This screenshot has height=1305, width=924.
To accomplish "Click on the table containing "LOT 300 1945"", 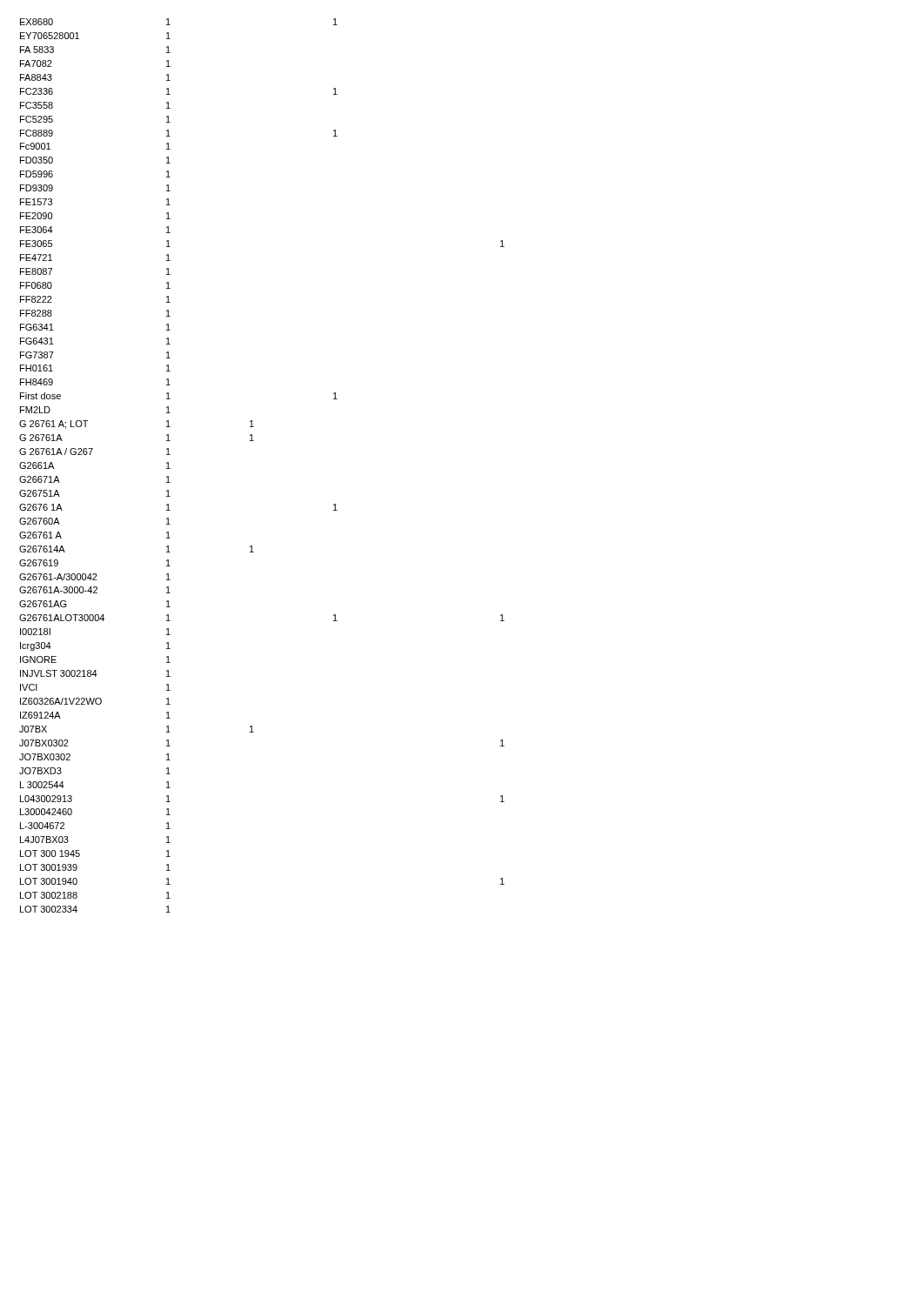I will [277, 466].
